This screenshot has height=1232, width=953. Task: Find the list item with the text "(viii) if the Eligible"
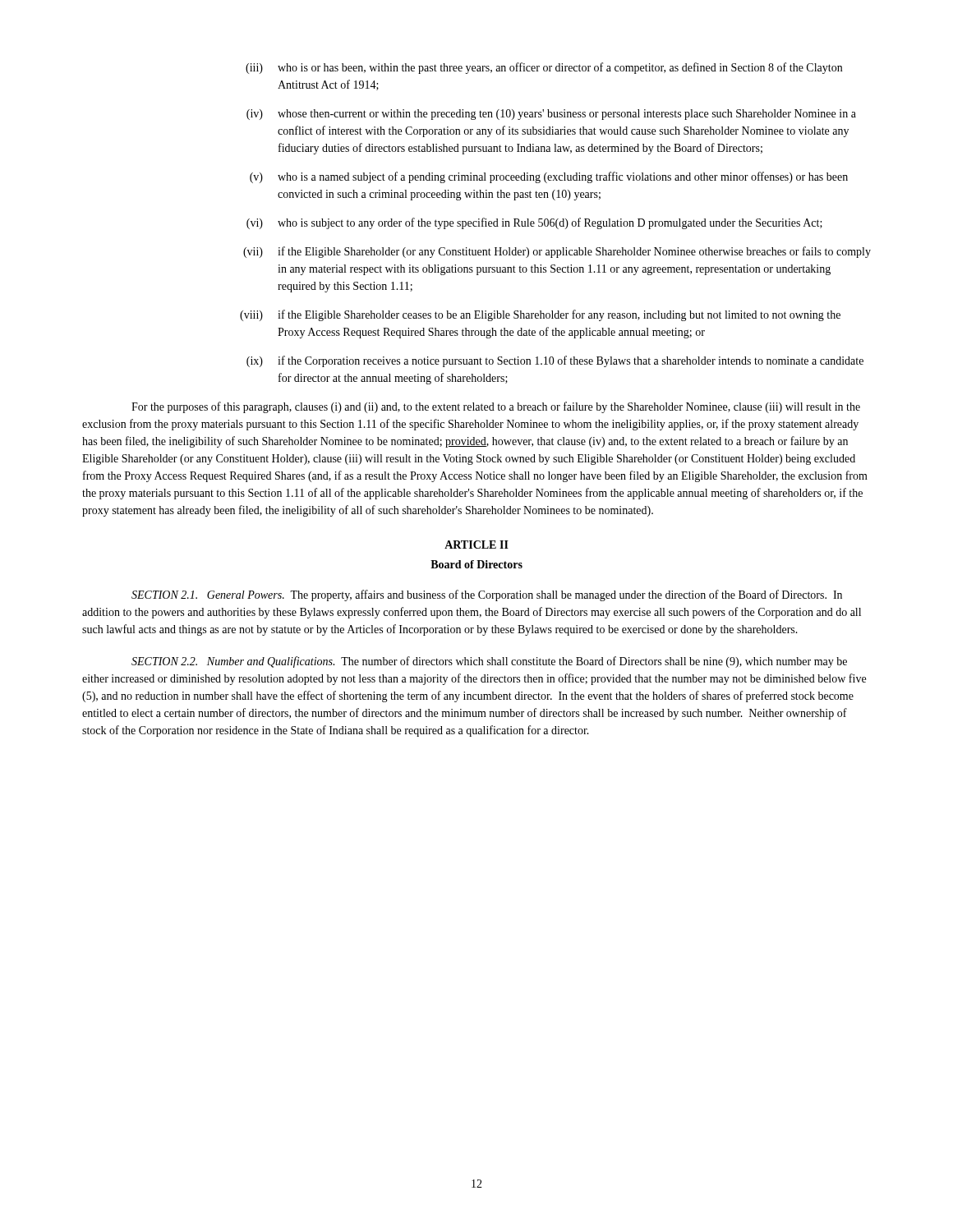pyautogui.click(x=476, y=324)
